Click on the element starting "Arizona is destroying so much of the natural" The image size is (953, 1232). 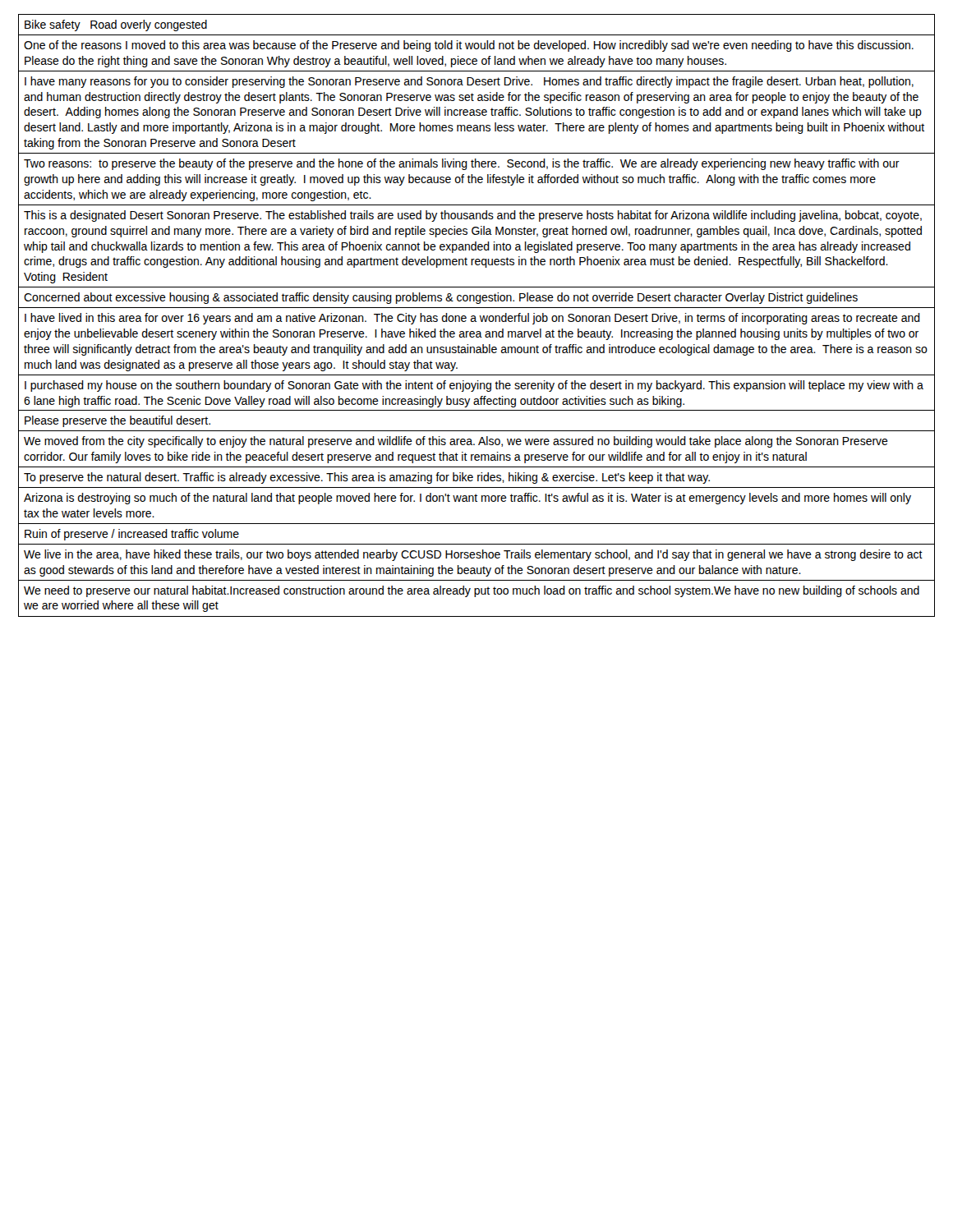coord(467,506)
